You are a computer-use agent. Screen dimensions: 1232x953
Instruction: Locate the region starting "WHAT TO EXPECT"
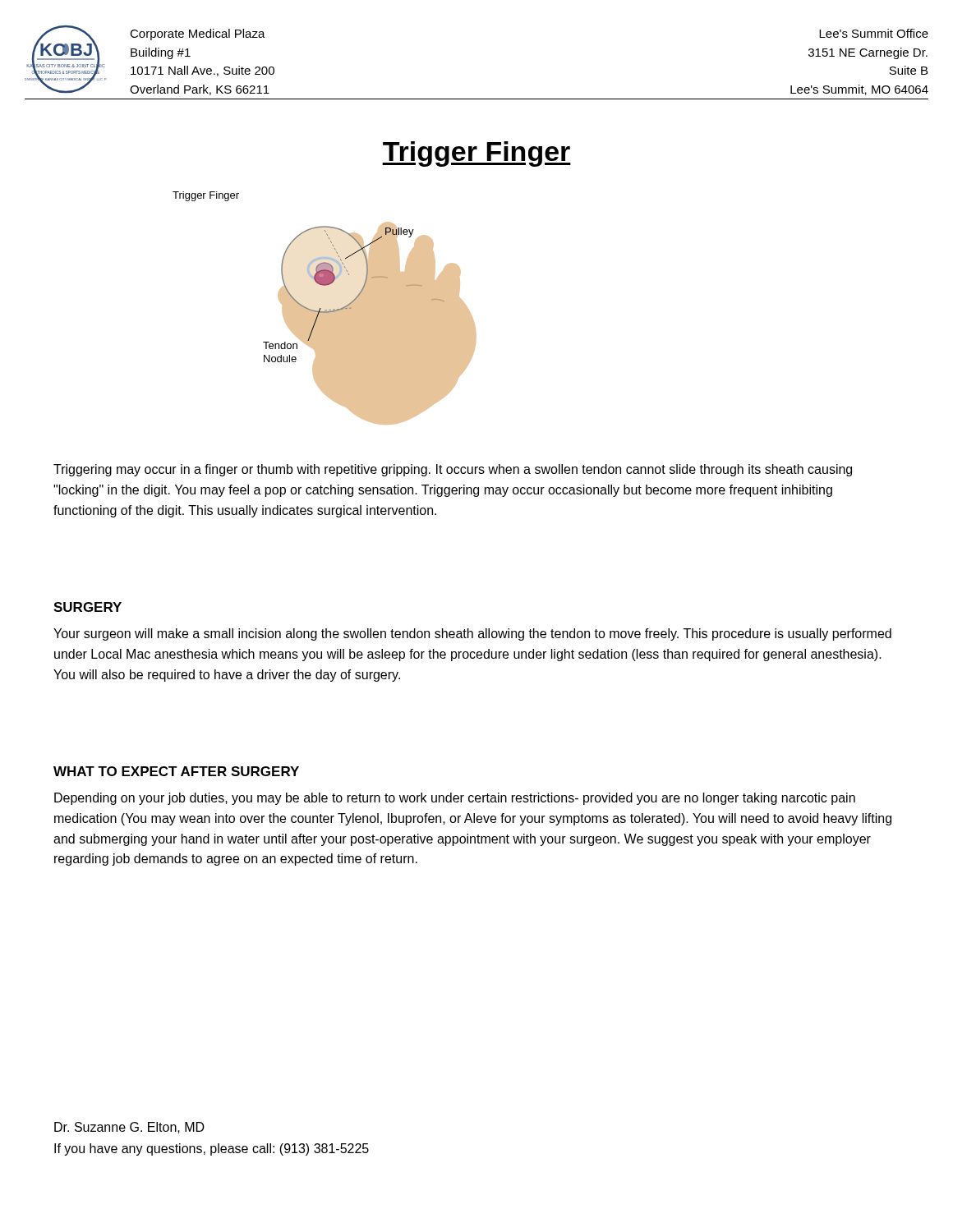point(176,772)
